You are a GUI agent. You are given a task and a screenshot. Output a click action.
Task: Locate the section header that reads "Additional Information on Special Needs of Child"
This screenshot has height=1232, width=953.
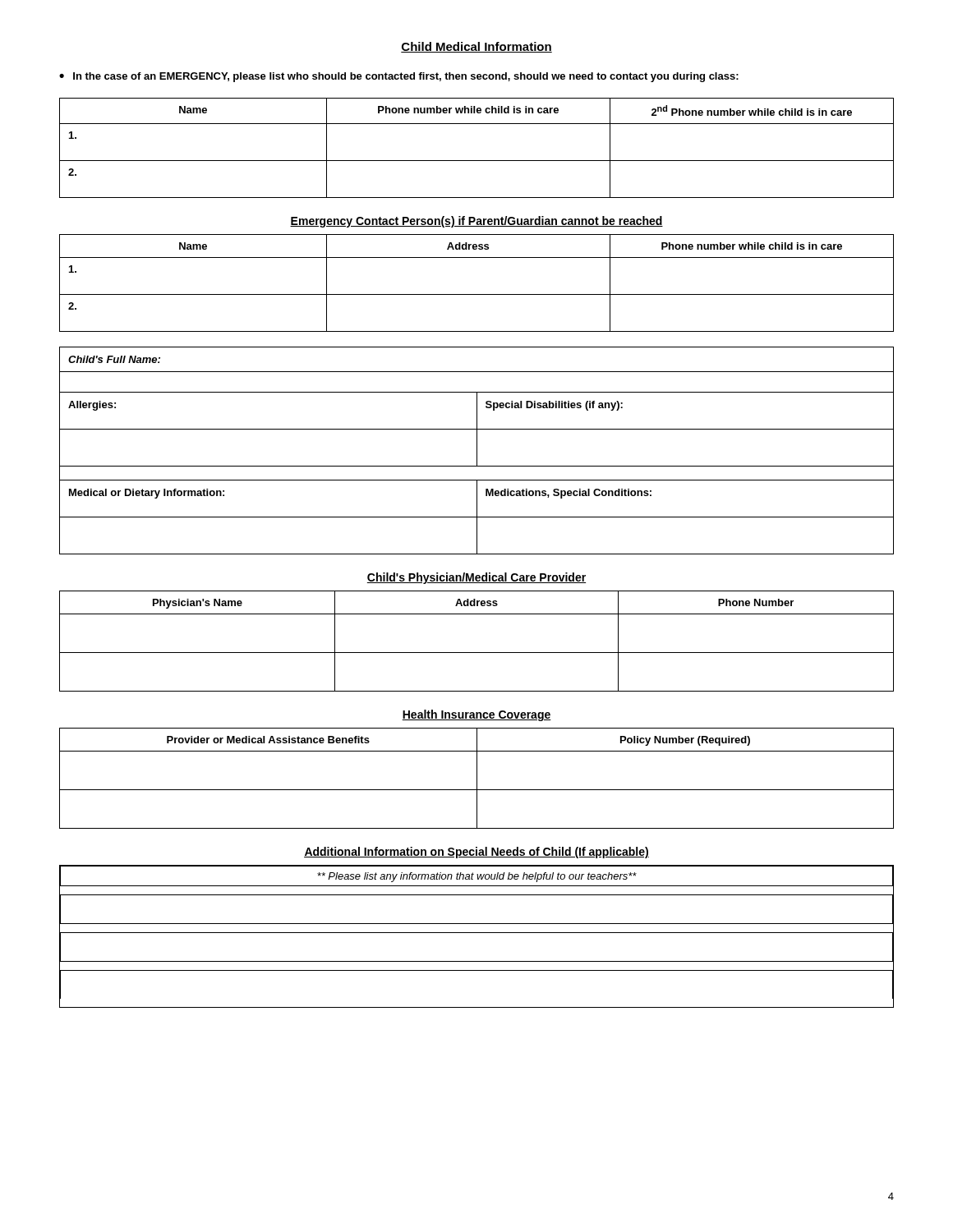pyautogui.click(x=476, y=852)
